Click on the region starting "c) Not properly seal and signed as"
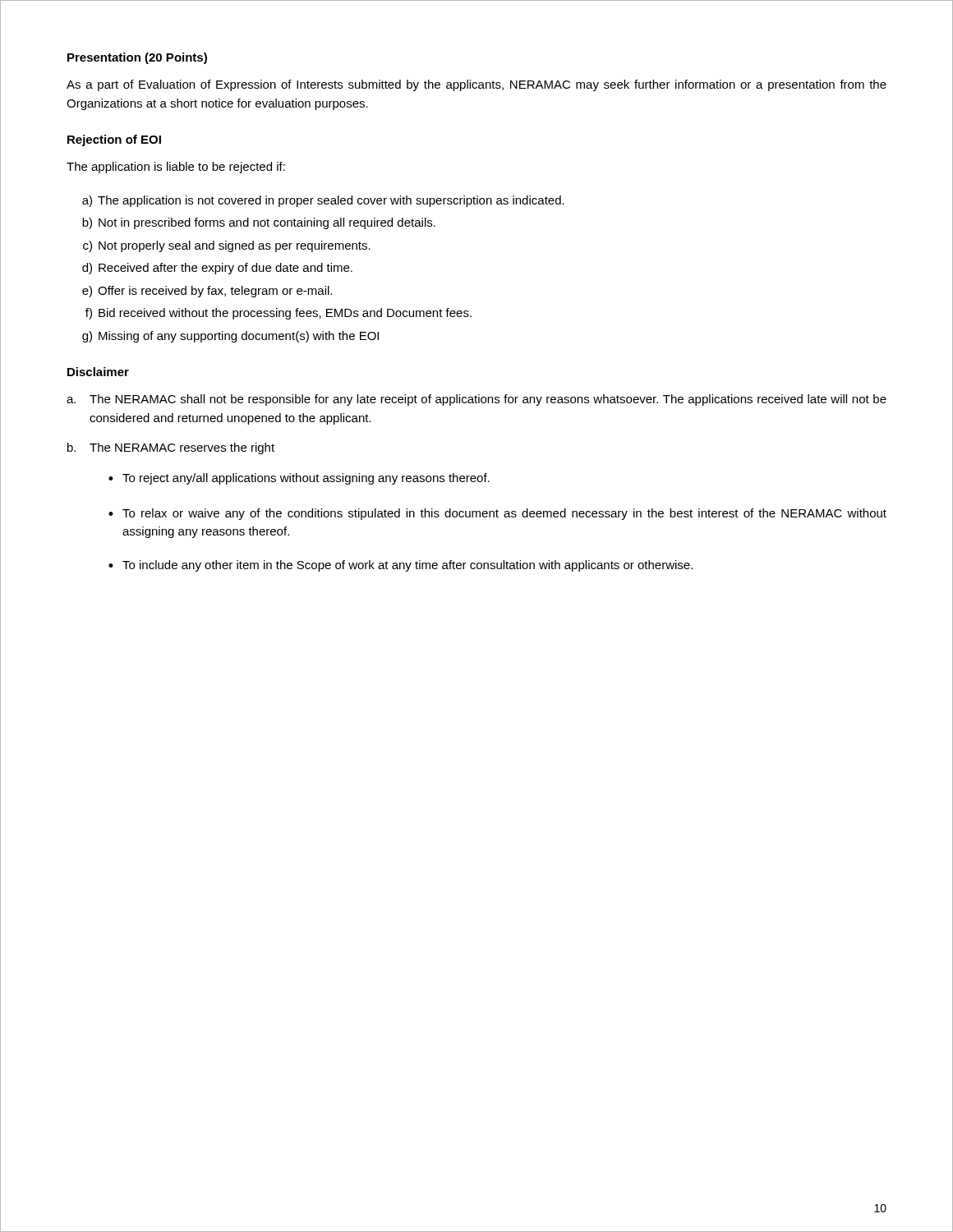Screen dimensions: 1232x953 pyautogui.click(x=227, y=246)
